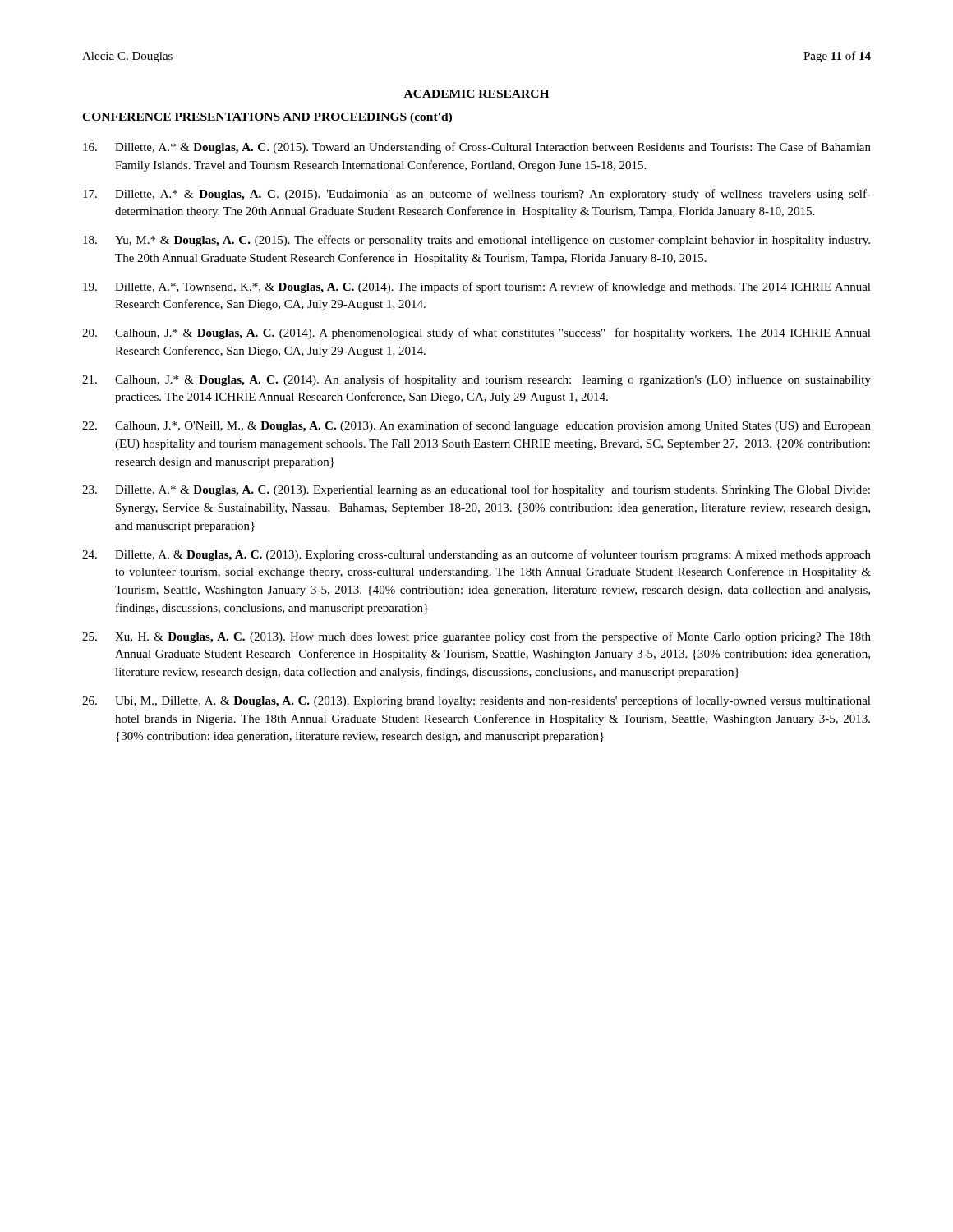The image size is (953, 1232).
Task: Select the element starting "CONFERENCE PRESENTATIONS AND PROCEEDINGS (cont'd)"
Action: pos(267,116)
